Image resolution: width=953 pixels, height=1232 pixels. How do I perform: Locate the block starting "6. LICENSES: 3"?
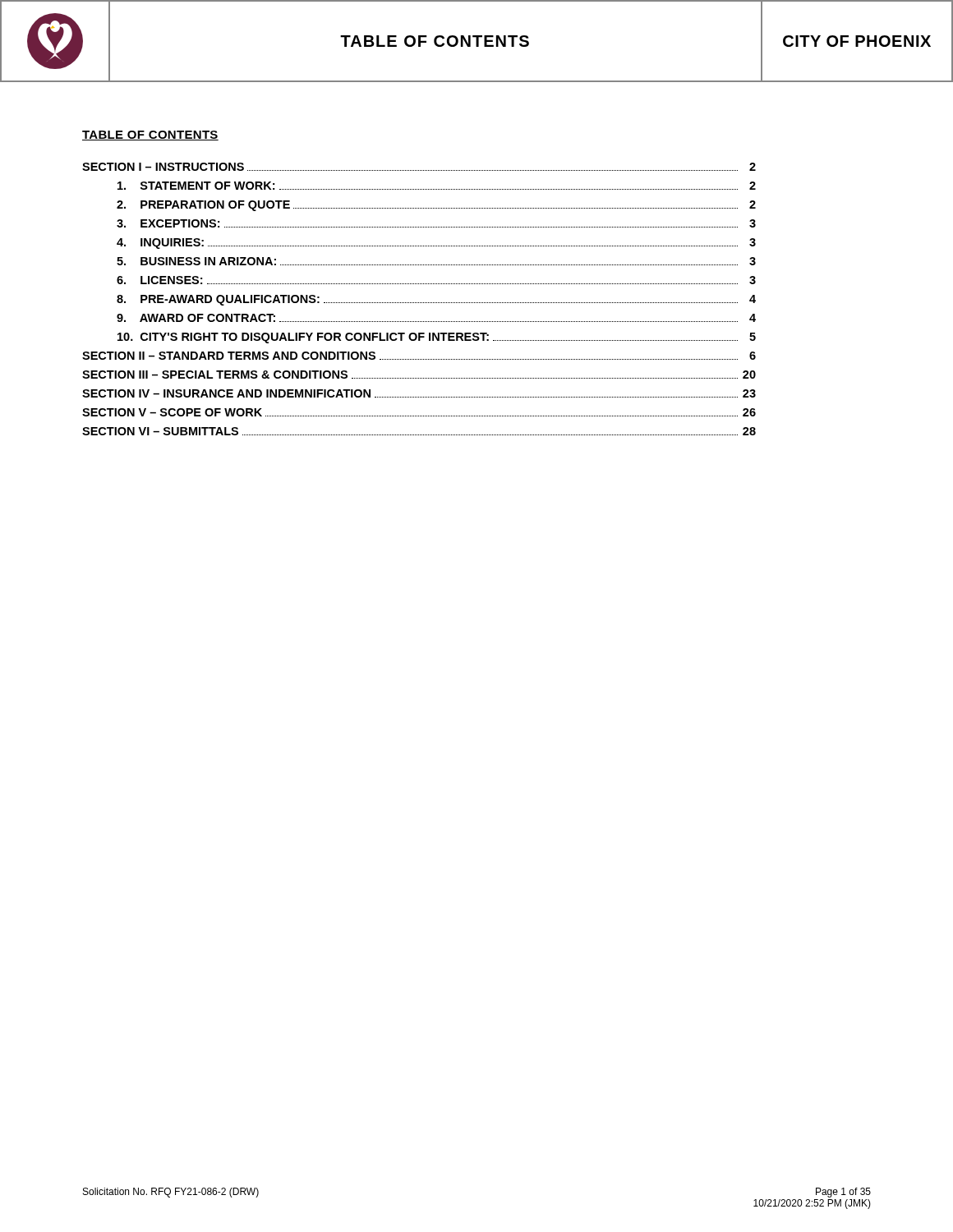tap(436, 280)
